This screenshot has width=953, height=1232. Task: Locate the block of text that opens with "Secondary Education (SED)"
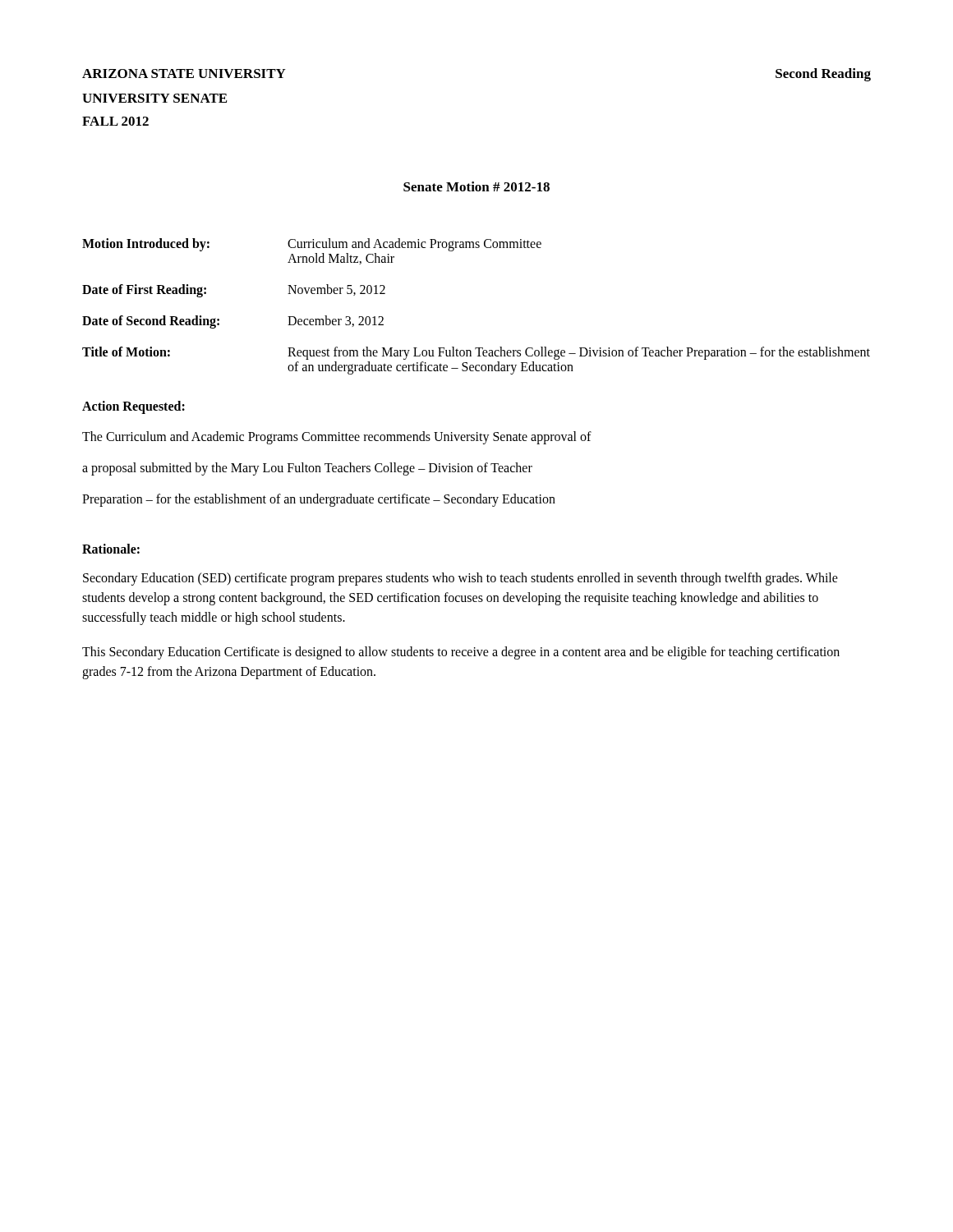pyautogui.click(x=460, y=598)
